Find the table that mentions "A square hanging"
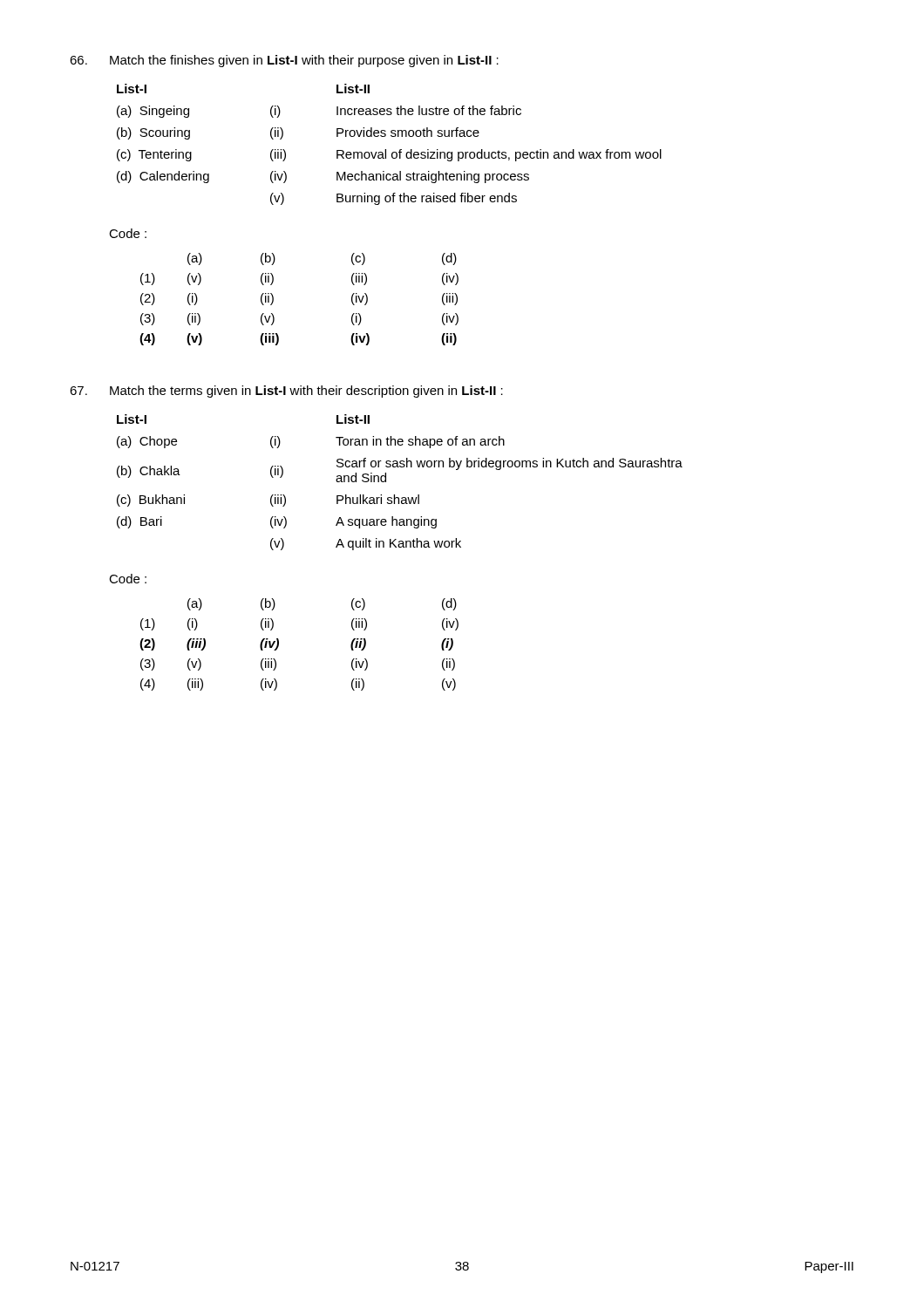The width and height of the screenshot is (924, 1308). [482, 481]
